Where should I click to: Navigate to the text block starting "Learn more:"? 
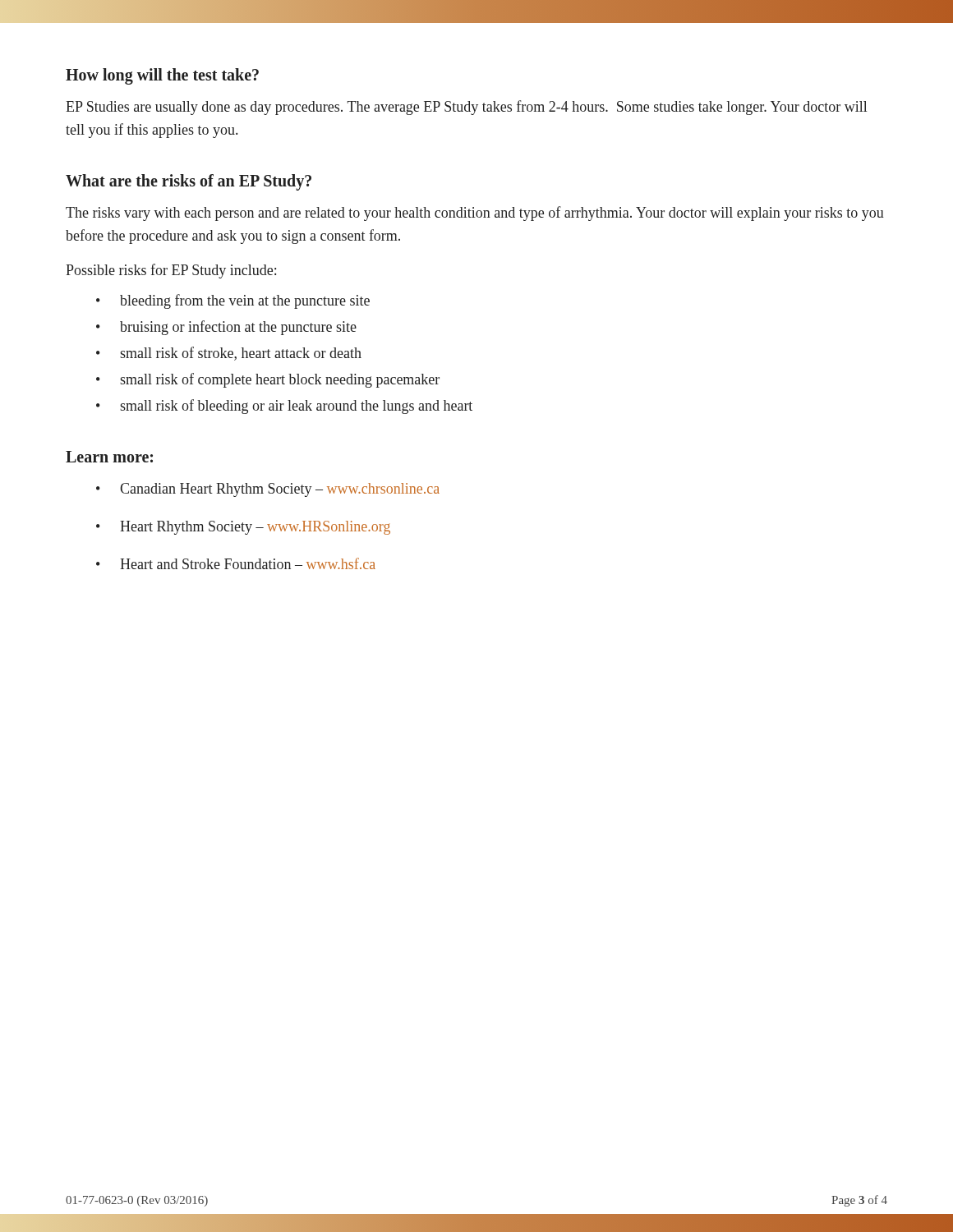pos(110,457)
